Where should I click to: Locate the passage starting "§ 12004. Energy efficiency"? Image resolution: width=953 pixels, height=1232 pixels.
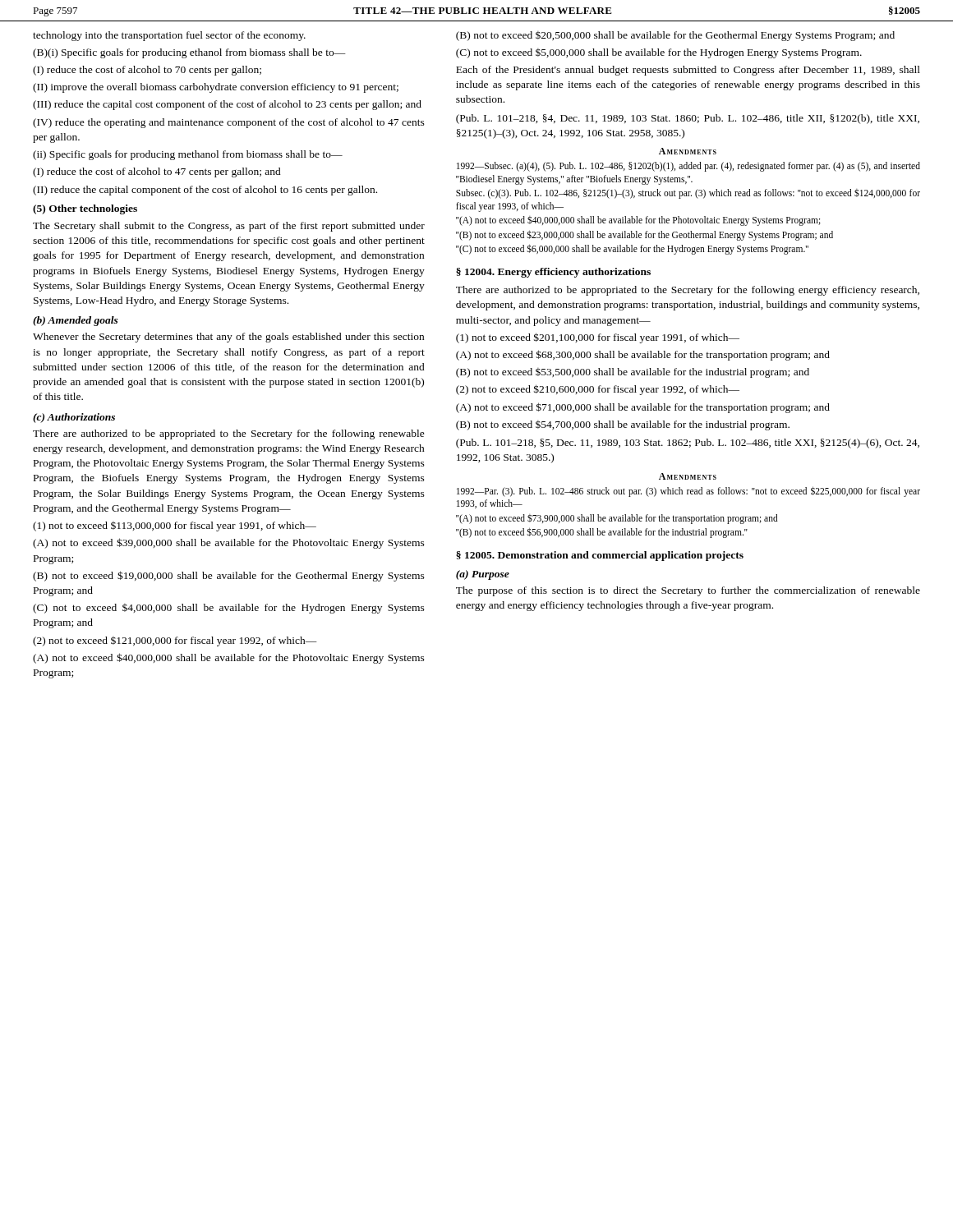click(x=553, y=271)
